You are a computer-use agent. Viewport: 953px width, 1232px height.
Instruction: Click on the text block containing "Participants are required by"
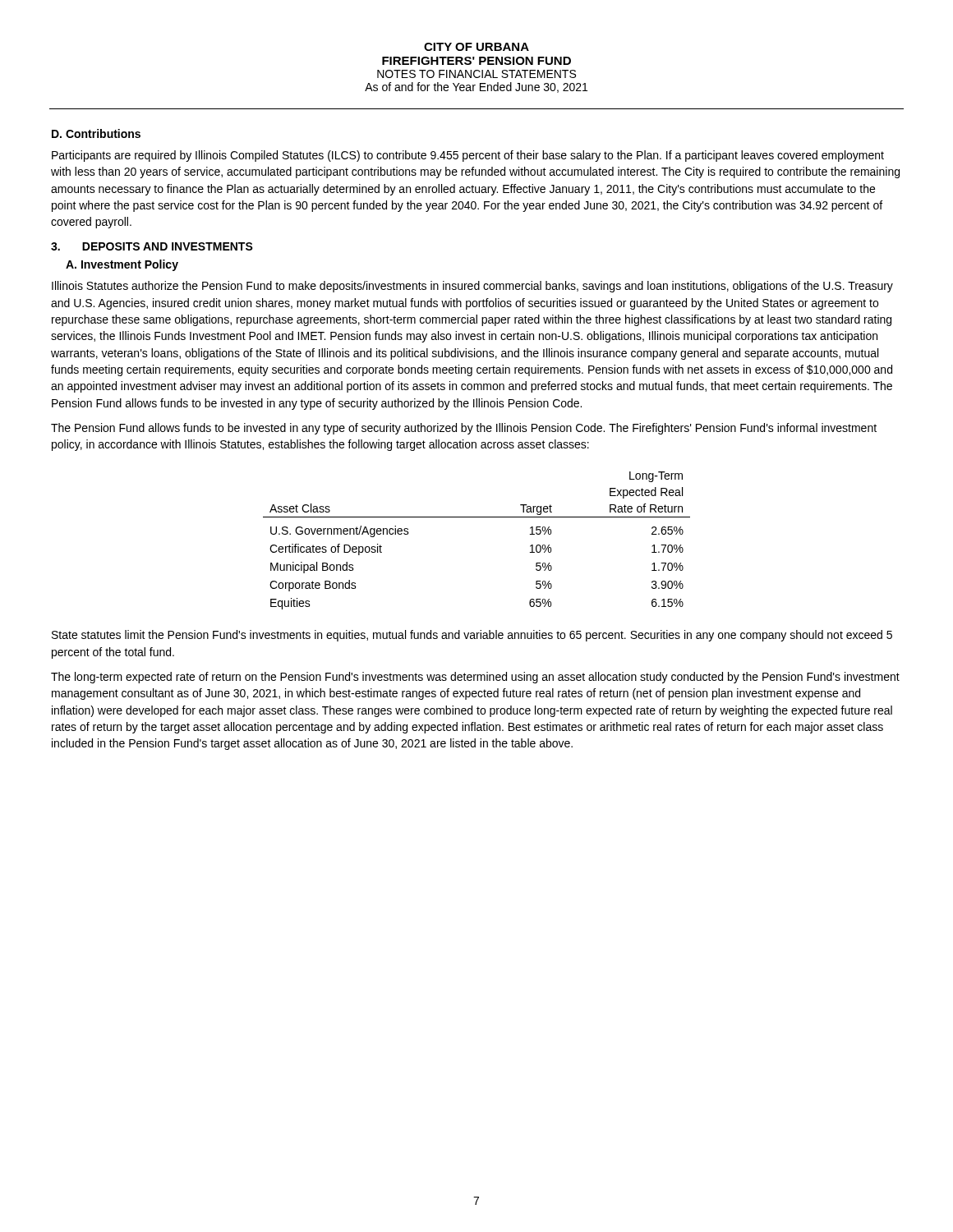[476, 189]
